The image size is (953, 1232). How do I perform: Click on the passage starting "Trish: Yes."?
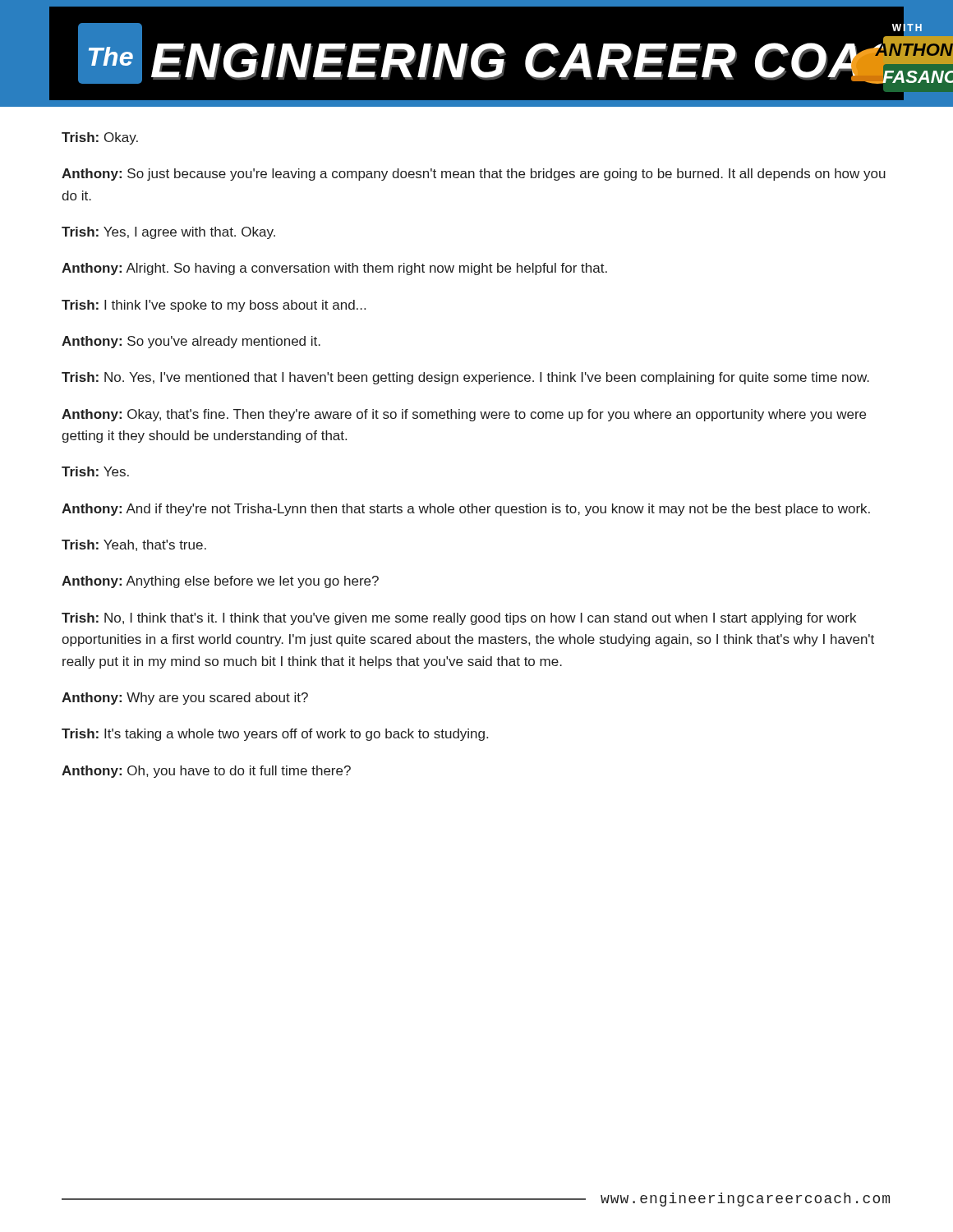[x=96, y=472]
